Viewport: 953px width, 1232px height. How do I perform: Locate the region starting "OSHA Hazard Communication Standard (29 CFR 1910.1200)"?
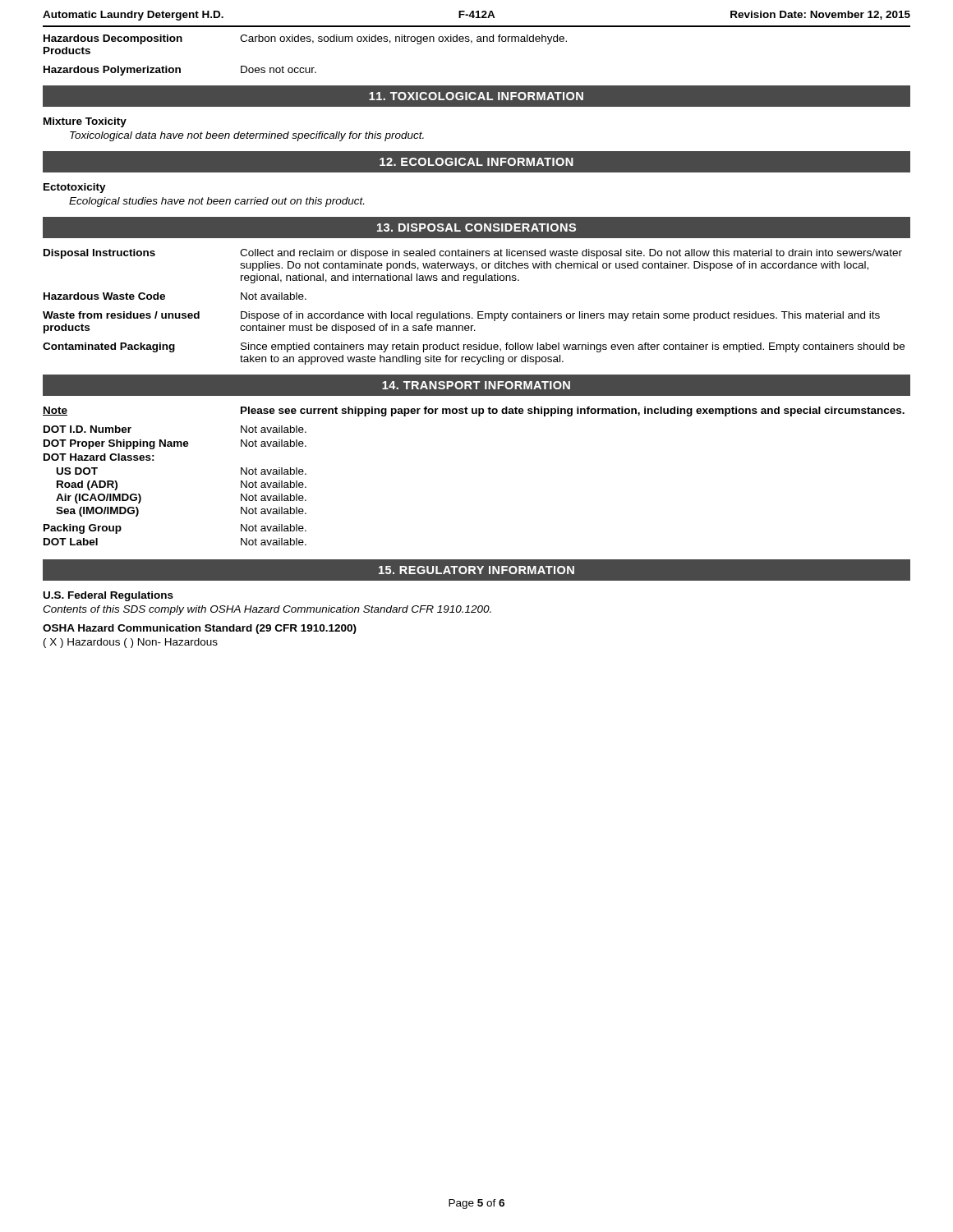[200, 629]
